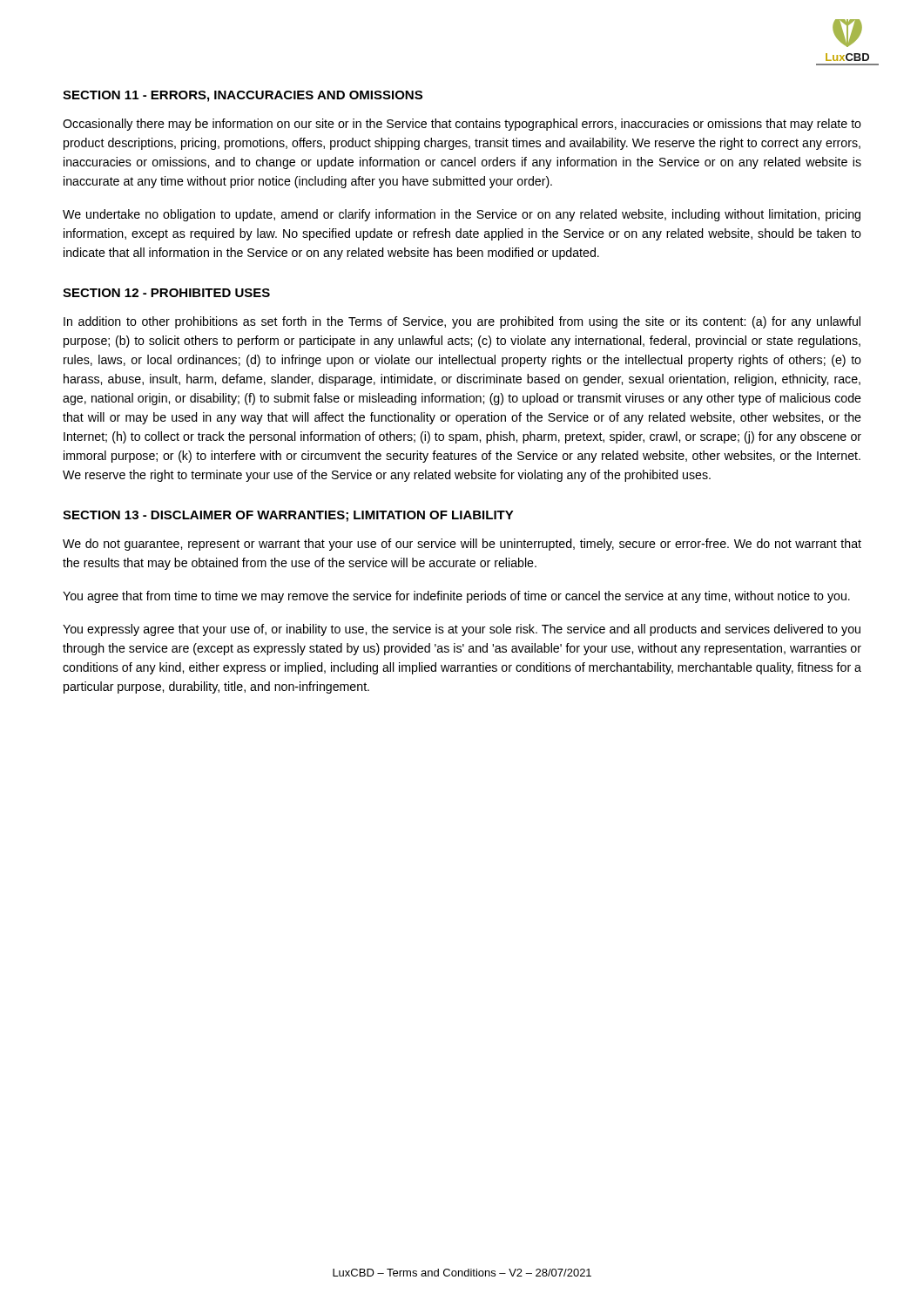
Task: Select the block starting "You expressly agree"
Action: (462, 658)
